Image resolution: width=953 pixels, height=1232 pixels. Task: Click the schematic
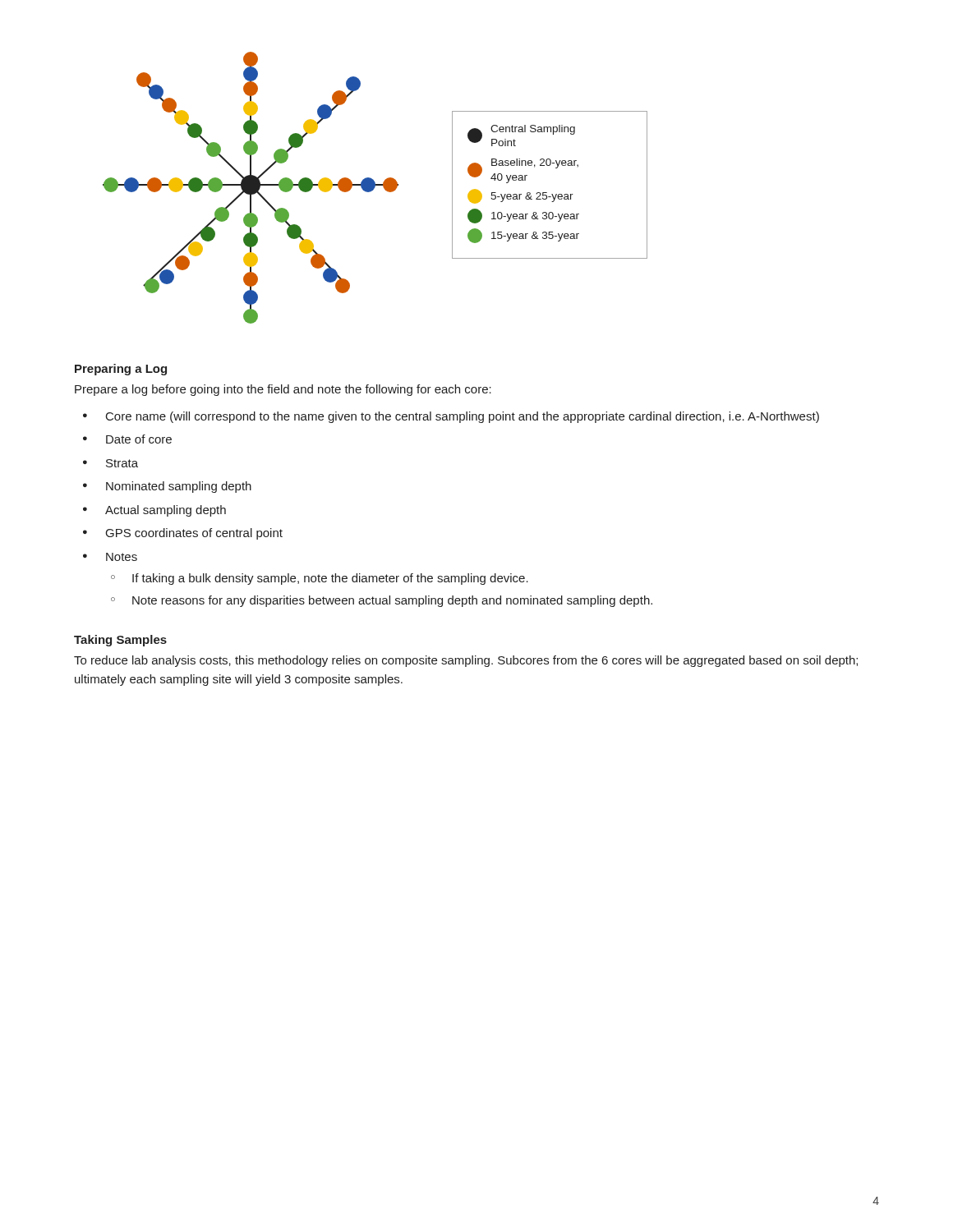[476, 185]
